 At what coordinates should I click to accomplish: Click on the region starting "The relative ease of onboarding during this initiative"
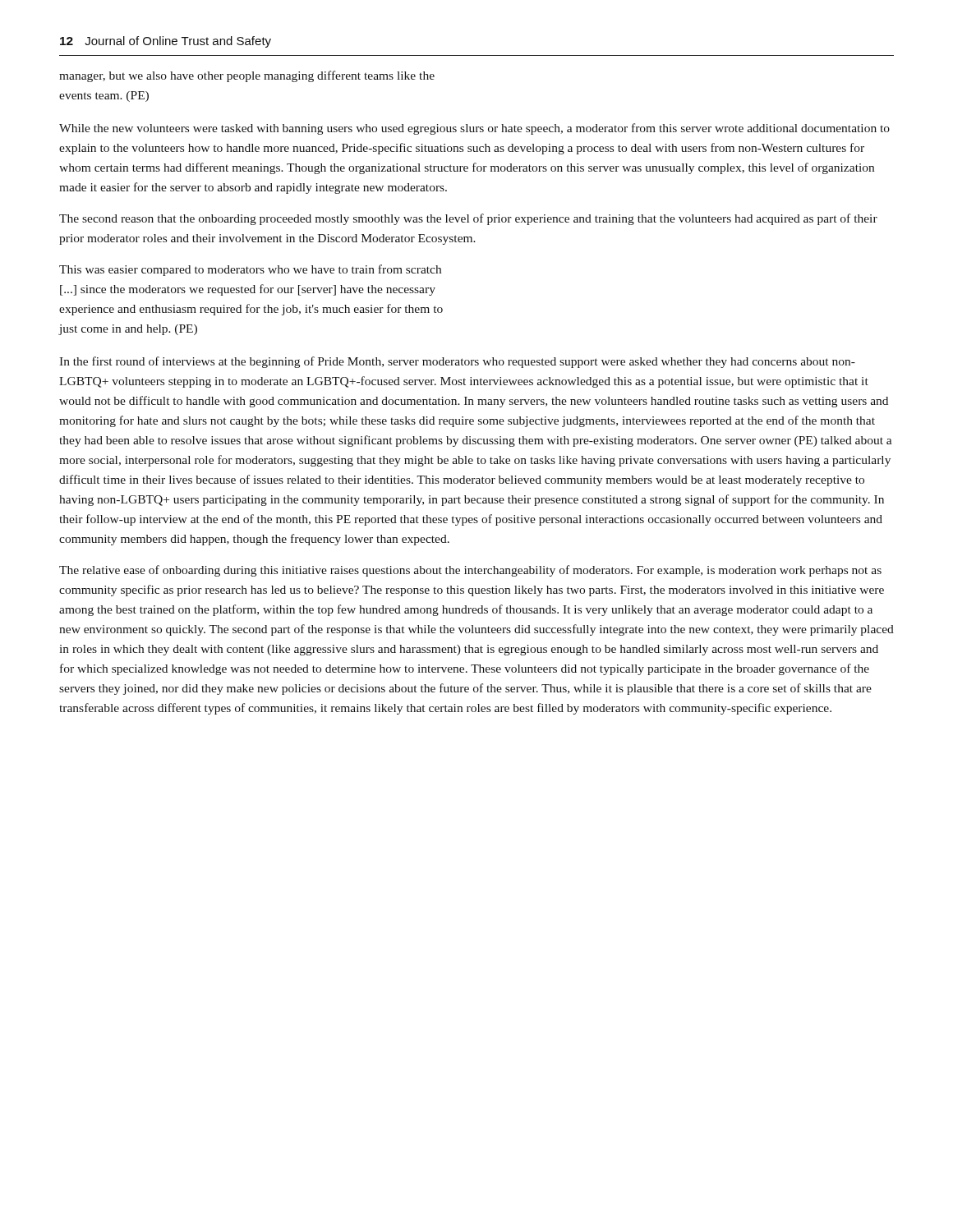[x=476, y=639]
